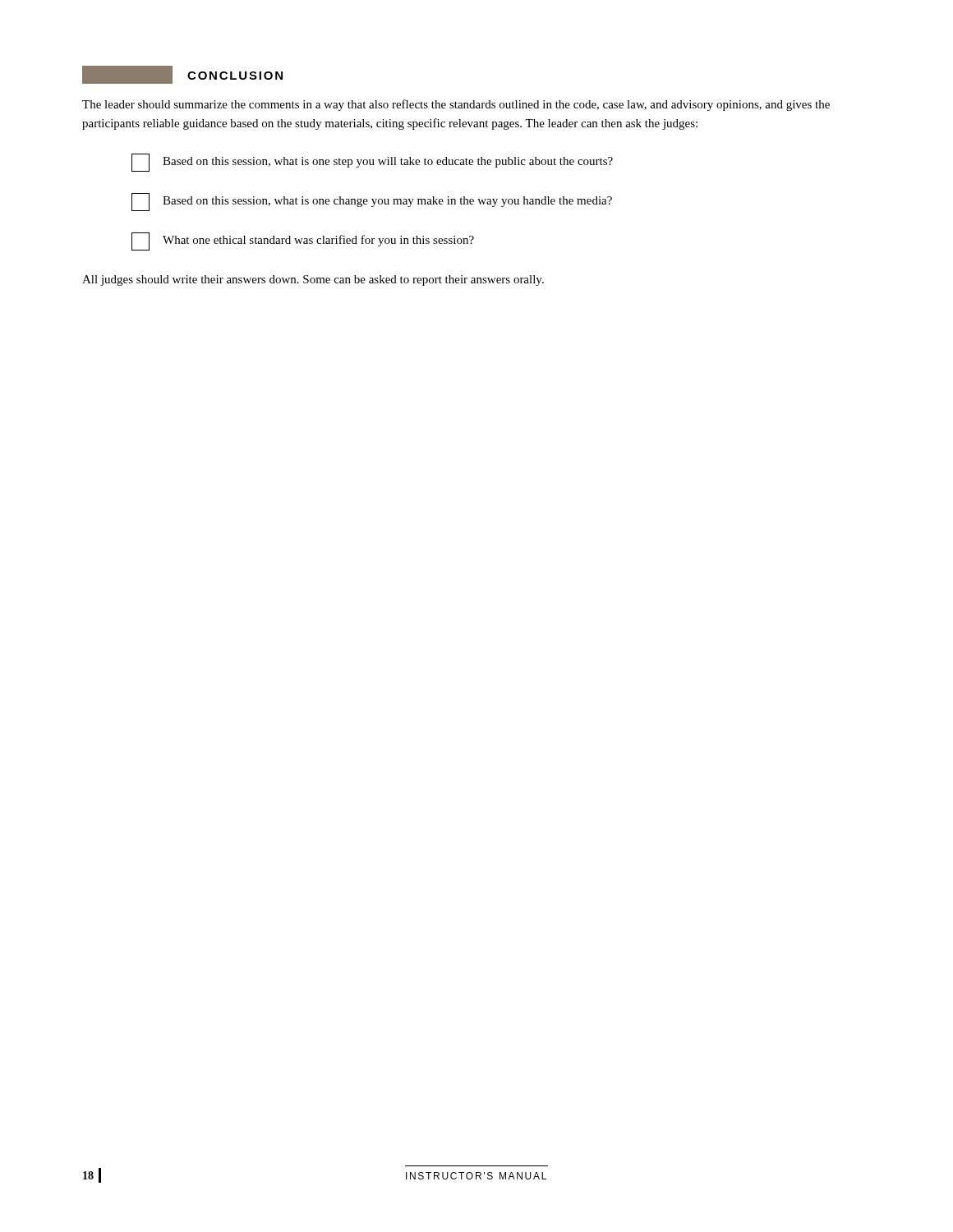Find the block on this page that starts "The leader should summarize"

point(456,114)
